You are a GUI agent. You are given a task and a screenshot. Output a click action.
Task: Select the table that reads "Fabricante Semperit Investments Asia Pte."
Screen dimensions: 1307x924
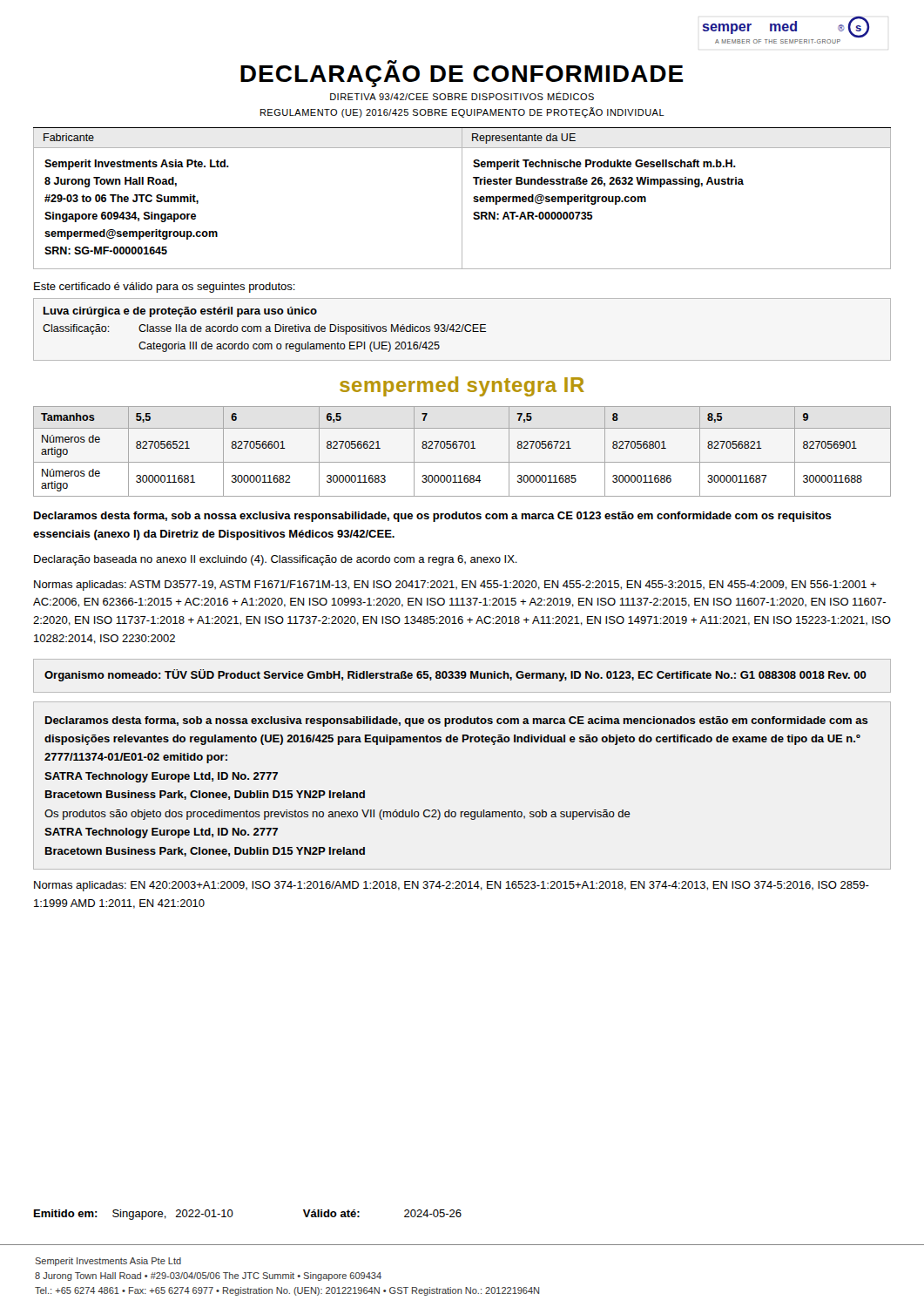pos(462,199)
